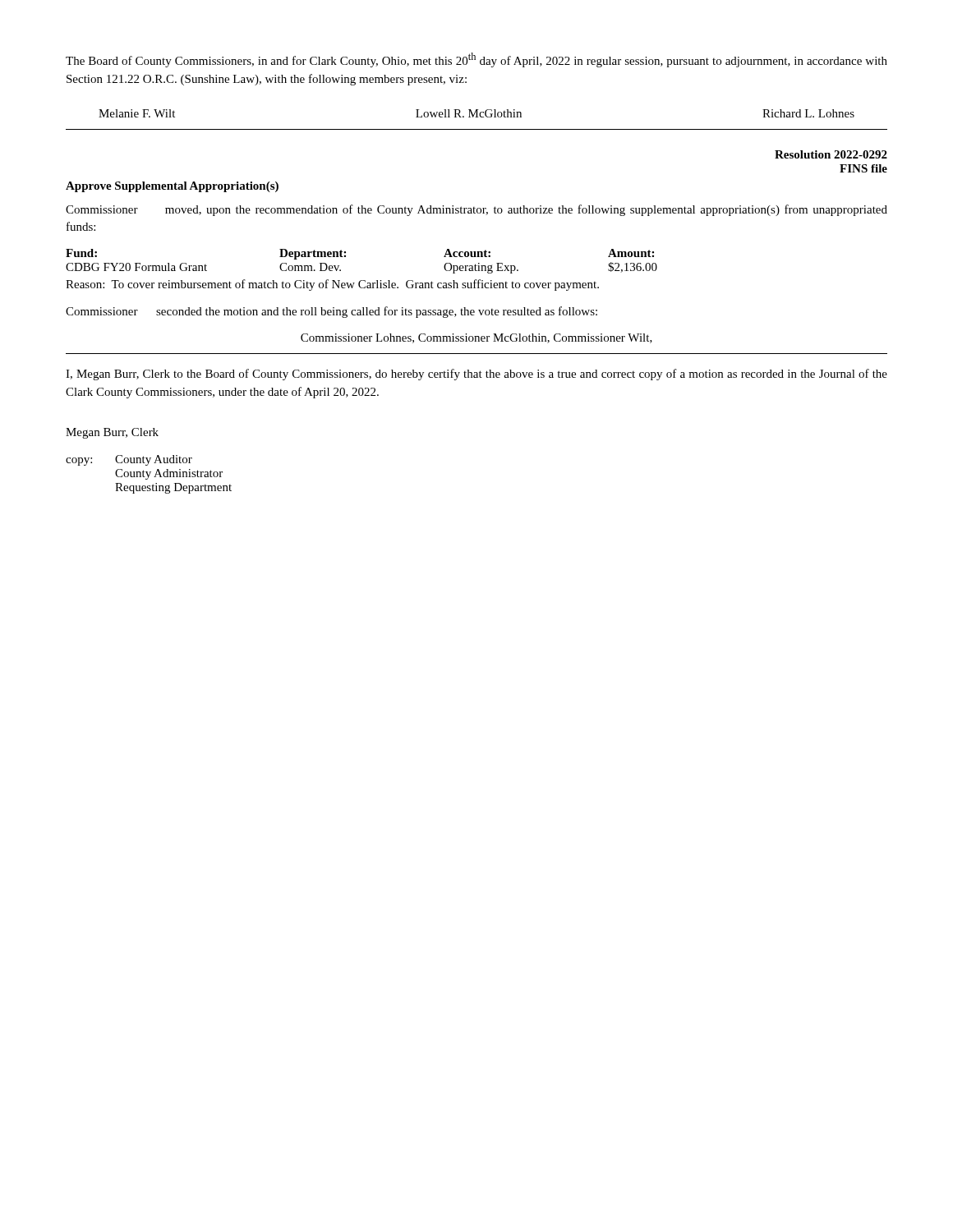Select the passage starting "Resolution 2022-0292 FINS file"
Image resolution: width=953 pixels, height=1232 pixels.
831,161
